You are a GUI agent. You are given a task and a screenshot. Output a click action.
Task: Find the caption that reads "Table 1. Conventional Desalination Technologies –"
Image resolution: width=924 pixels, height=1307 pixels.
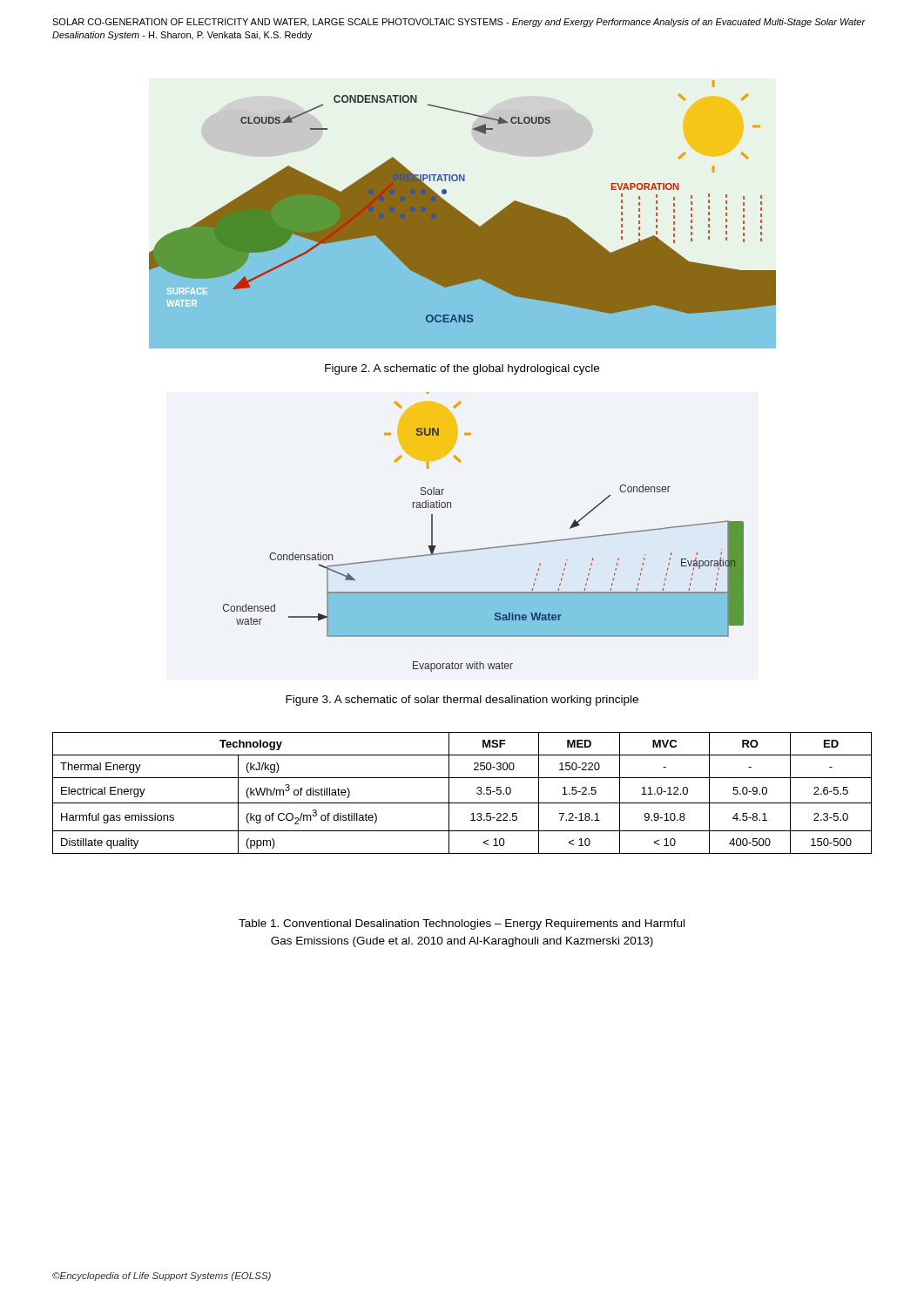point(462,932)
